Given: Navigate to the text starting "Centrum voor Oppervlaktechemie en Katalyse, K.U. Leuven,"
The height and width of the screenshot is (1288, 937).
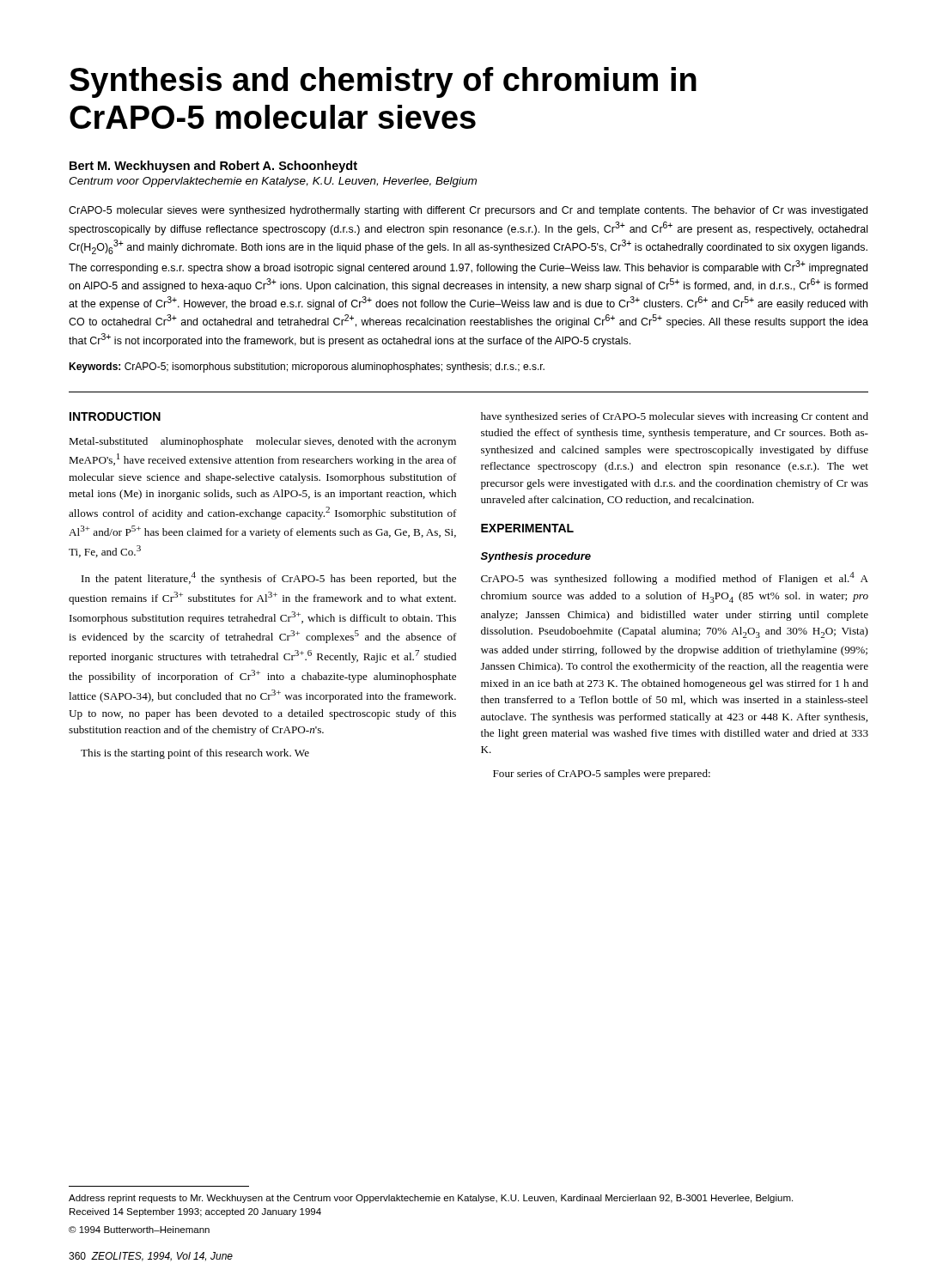Looking at the screenshot, I should click(273, 181).
